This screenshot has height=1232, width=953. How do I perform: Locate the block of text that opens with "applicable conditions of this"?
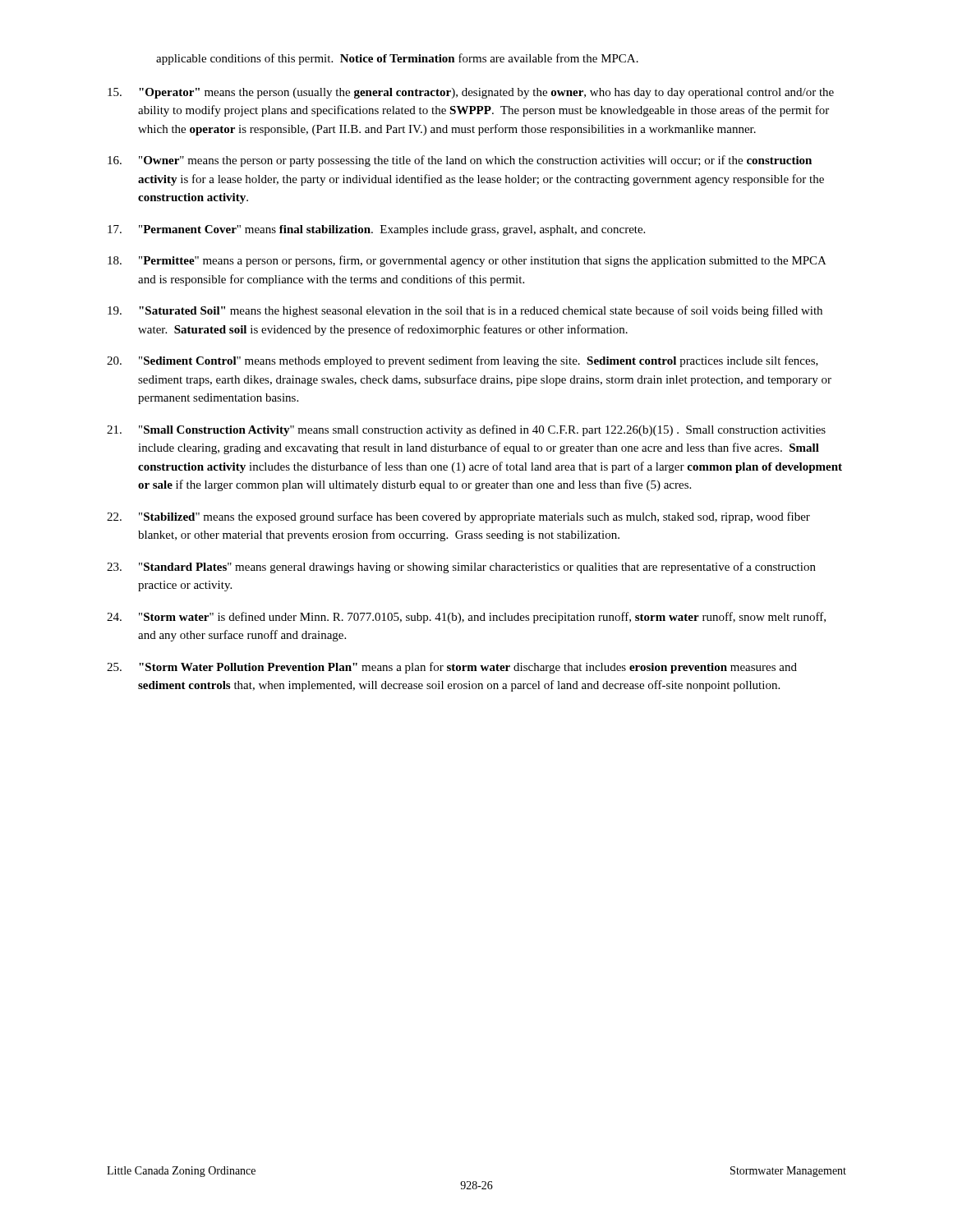coord(397,58)
